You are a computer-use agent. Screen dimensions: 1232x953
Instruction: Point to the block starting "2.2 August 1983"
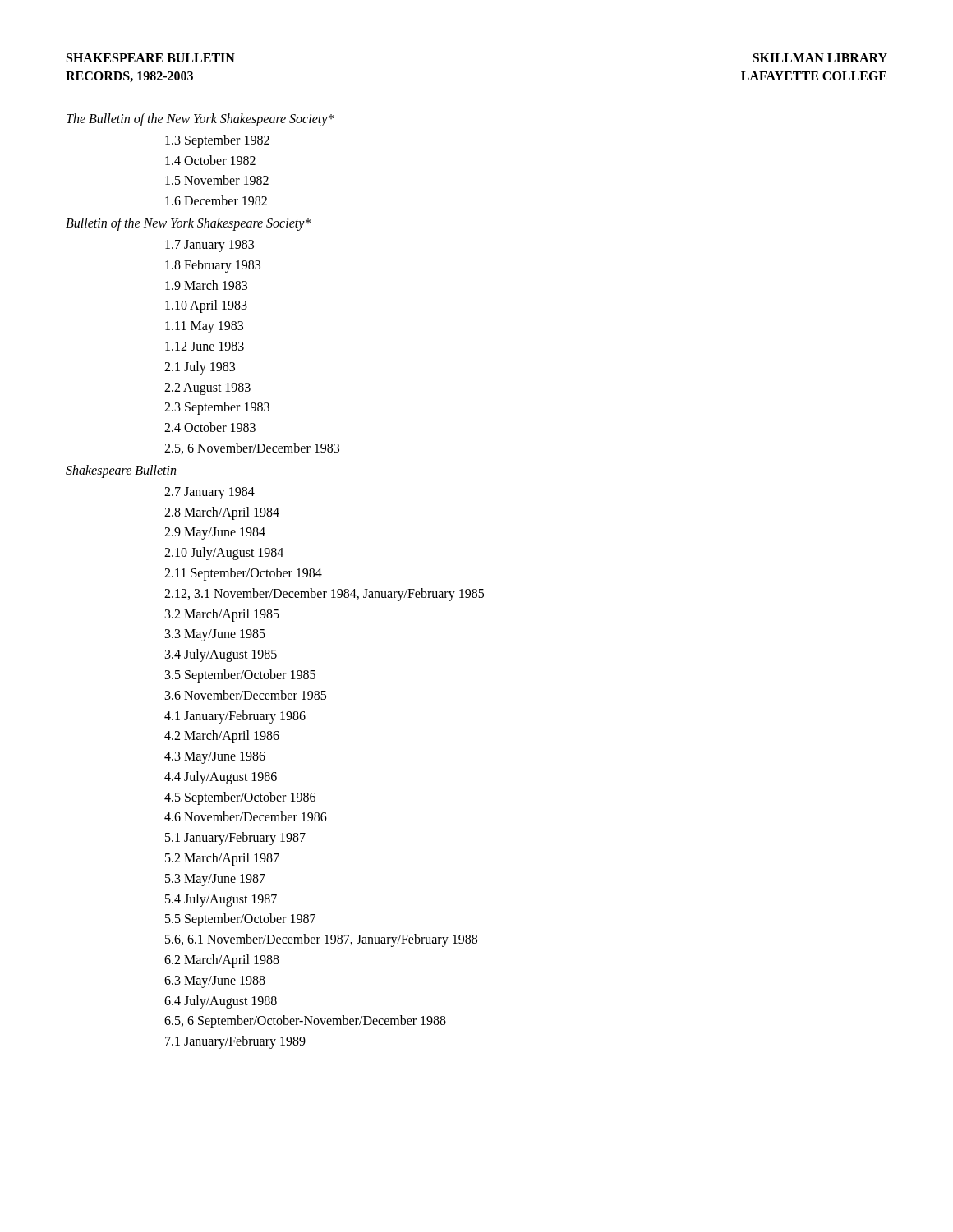tap(208, 387)
